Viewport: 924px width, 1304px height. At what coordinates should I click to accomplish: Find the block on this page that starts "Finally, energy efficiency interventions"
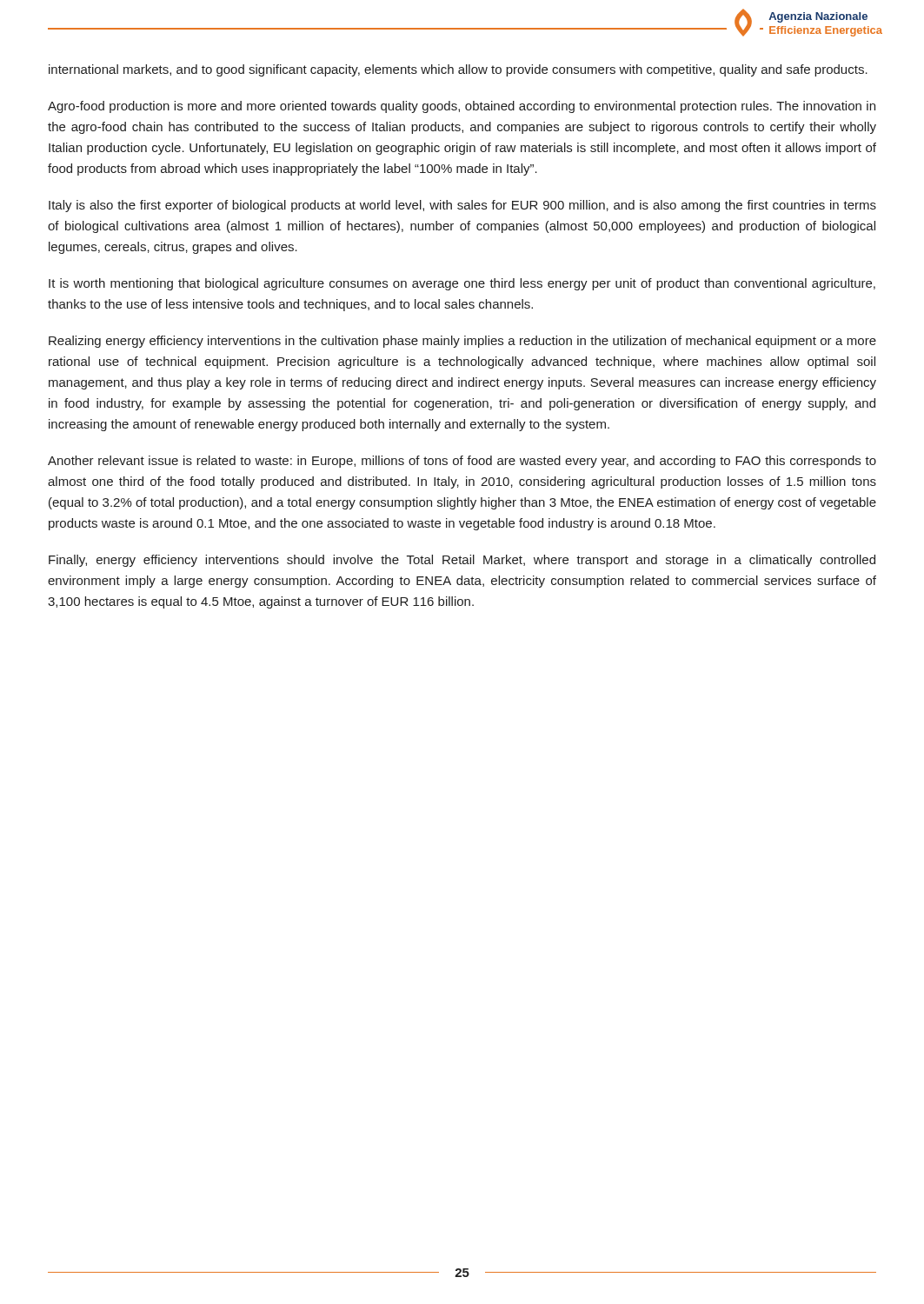[x=462, y=580]
